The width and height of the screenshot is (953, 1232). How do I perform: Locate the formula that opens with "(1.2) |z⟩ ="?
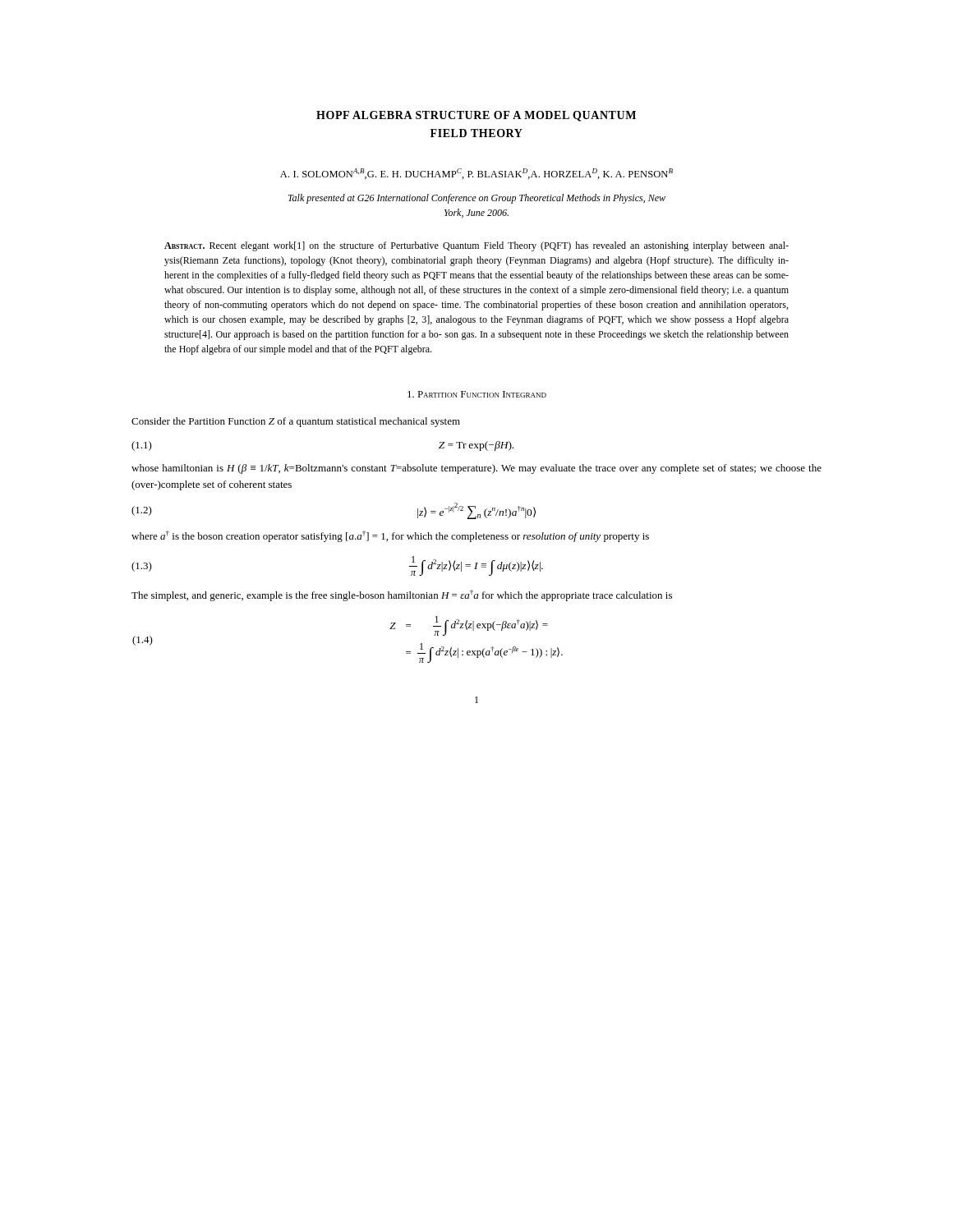[448, 510]
